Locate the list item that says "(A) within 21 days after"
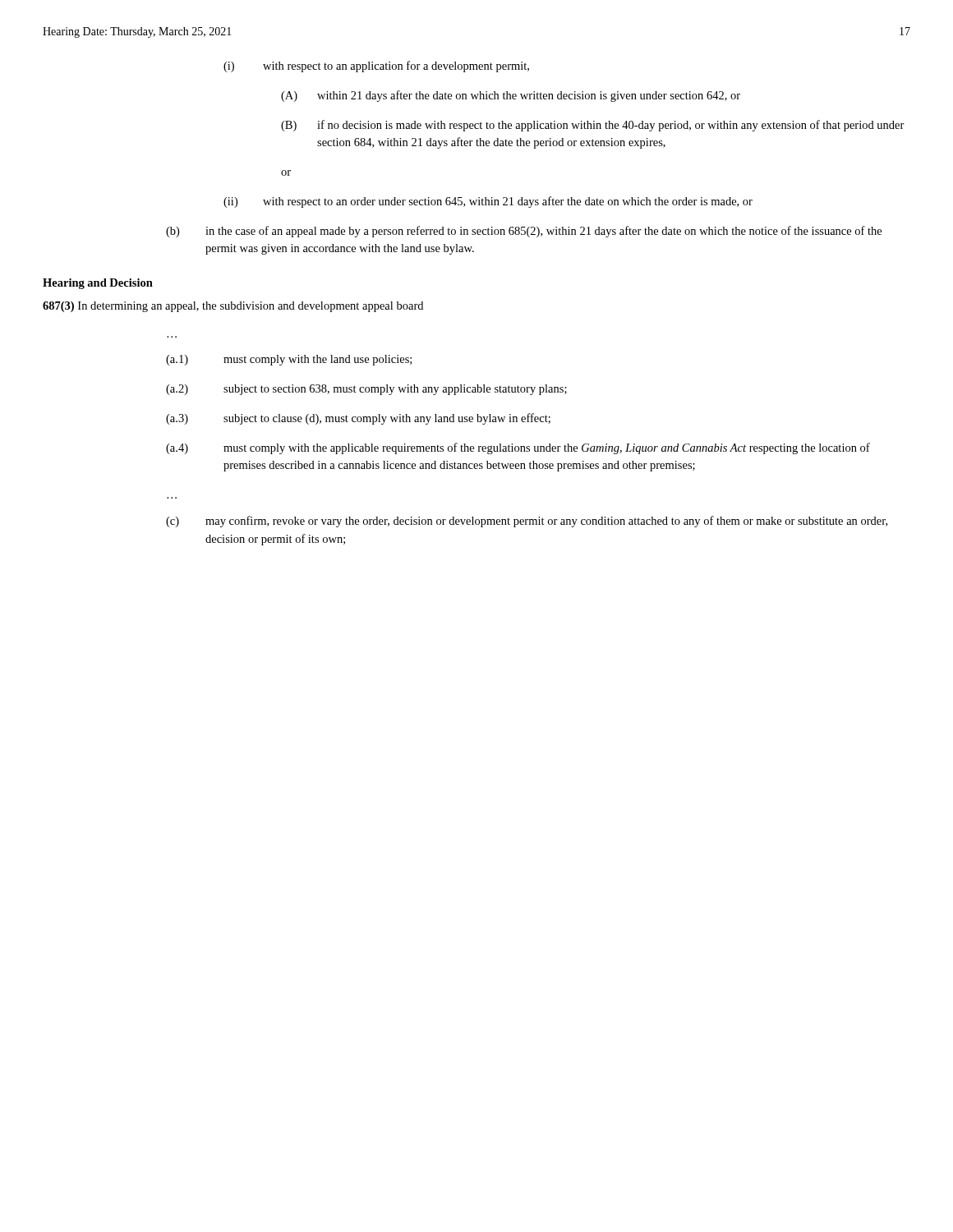Viewport: 953px width, 1232px height. (596, 96)
